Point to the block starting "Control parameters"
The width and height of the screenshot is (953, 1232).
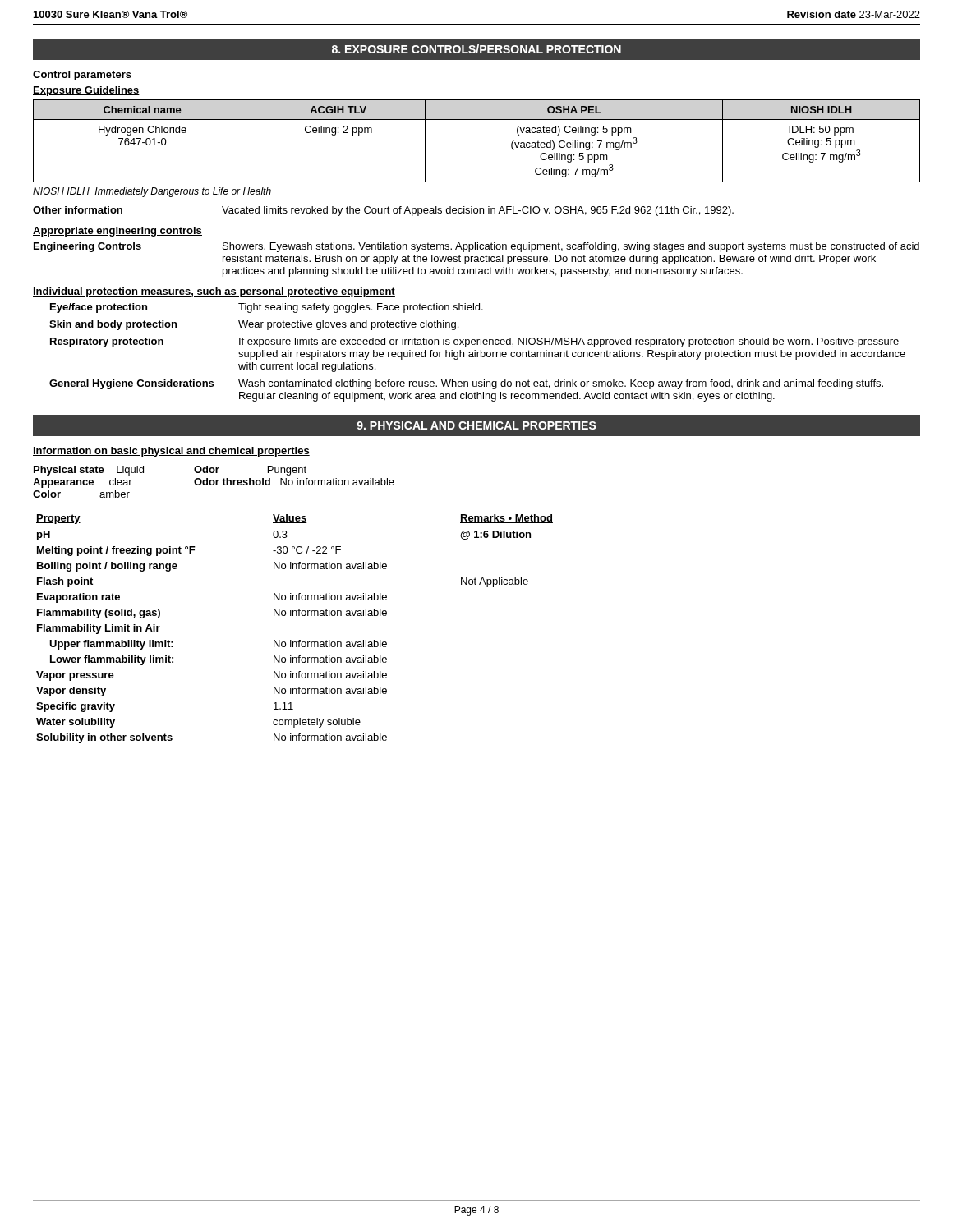coord(82,74)
